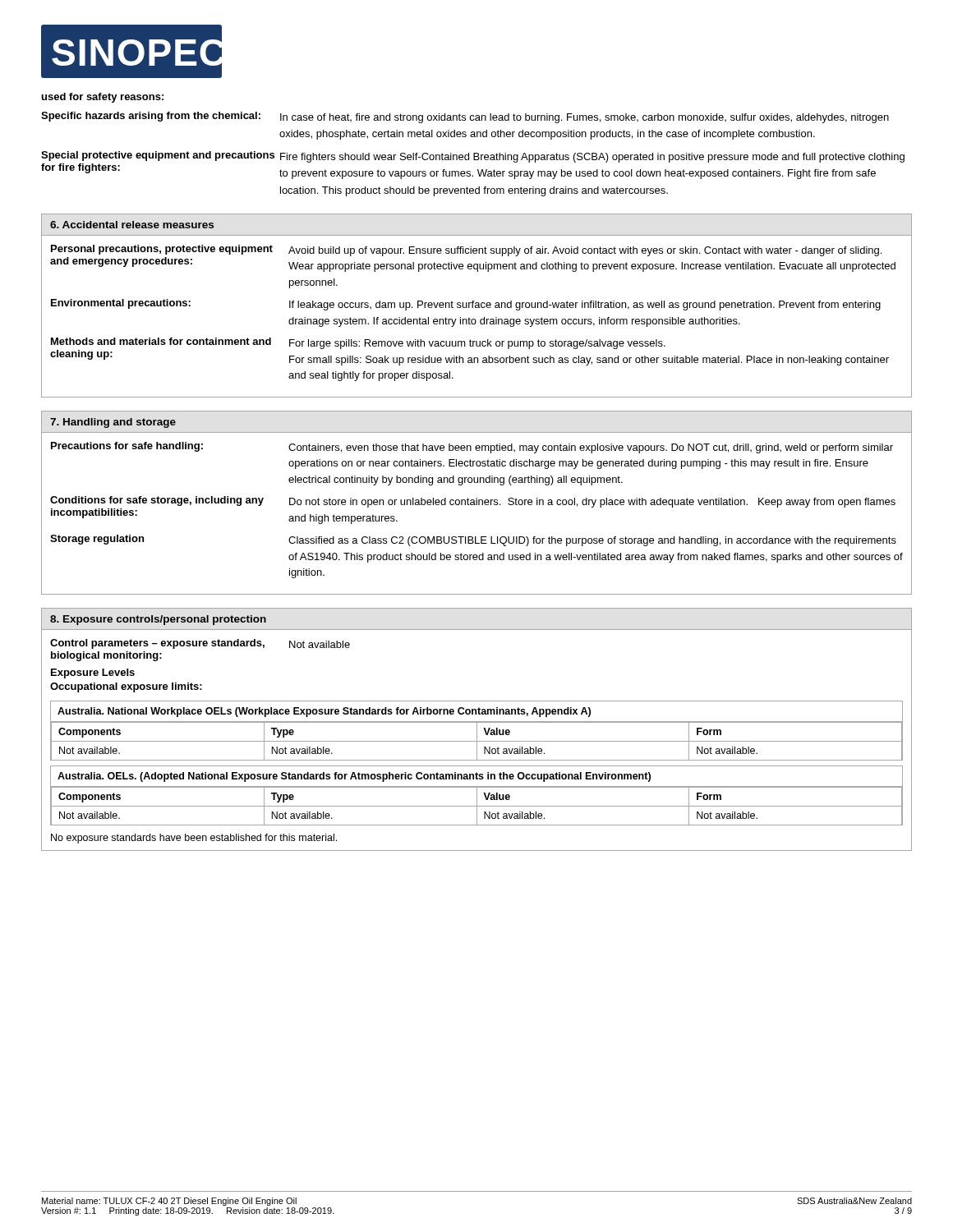Point to "7. Handling and storage"
953x1232 pixels.
click(x=113, y=421)
